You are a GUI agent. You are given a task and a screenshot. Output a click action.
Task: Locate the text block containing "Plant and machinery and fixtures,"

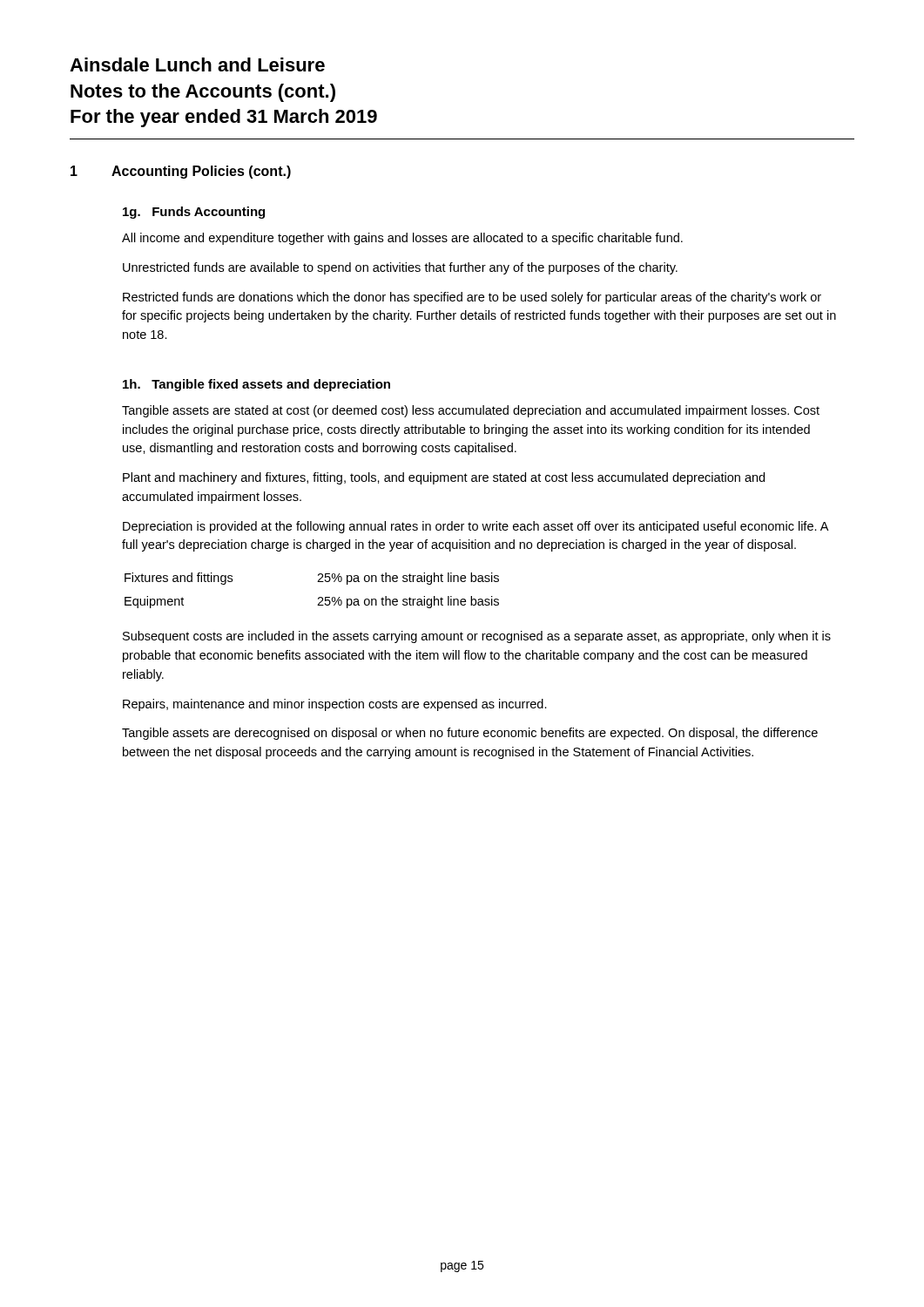click(444, 487)
